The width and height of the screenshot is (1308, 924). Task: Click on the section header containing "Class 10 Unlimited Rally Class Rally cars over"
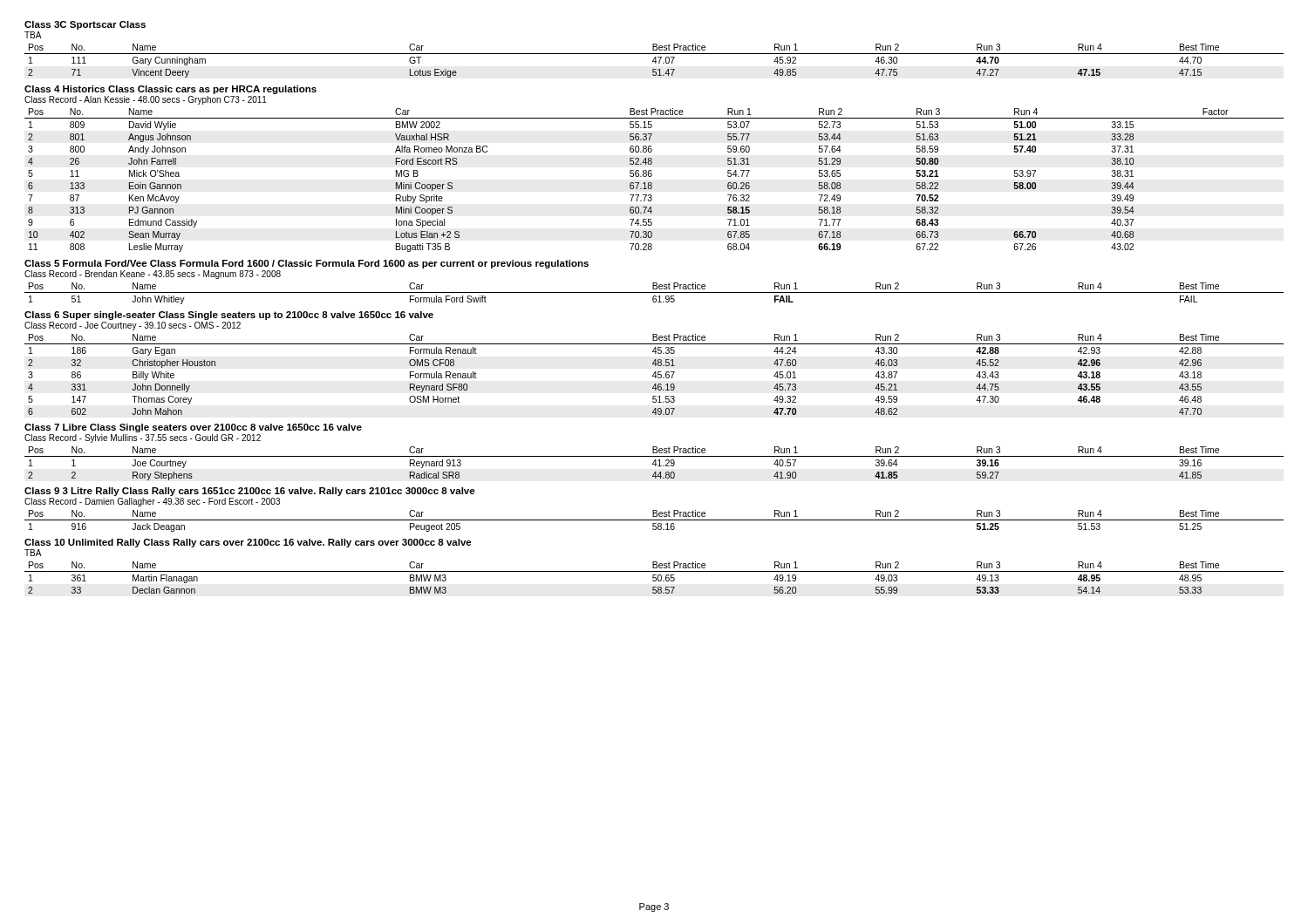pos(248,542)
